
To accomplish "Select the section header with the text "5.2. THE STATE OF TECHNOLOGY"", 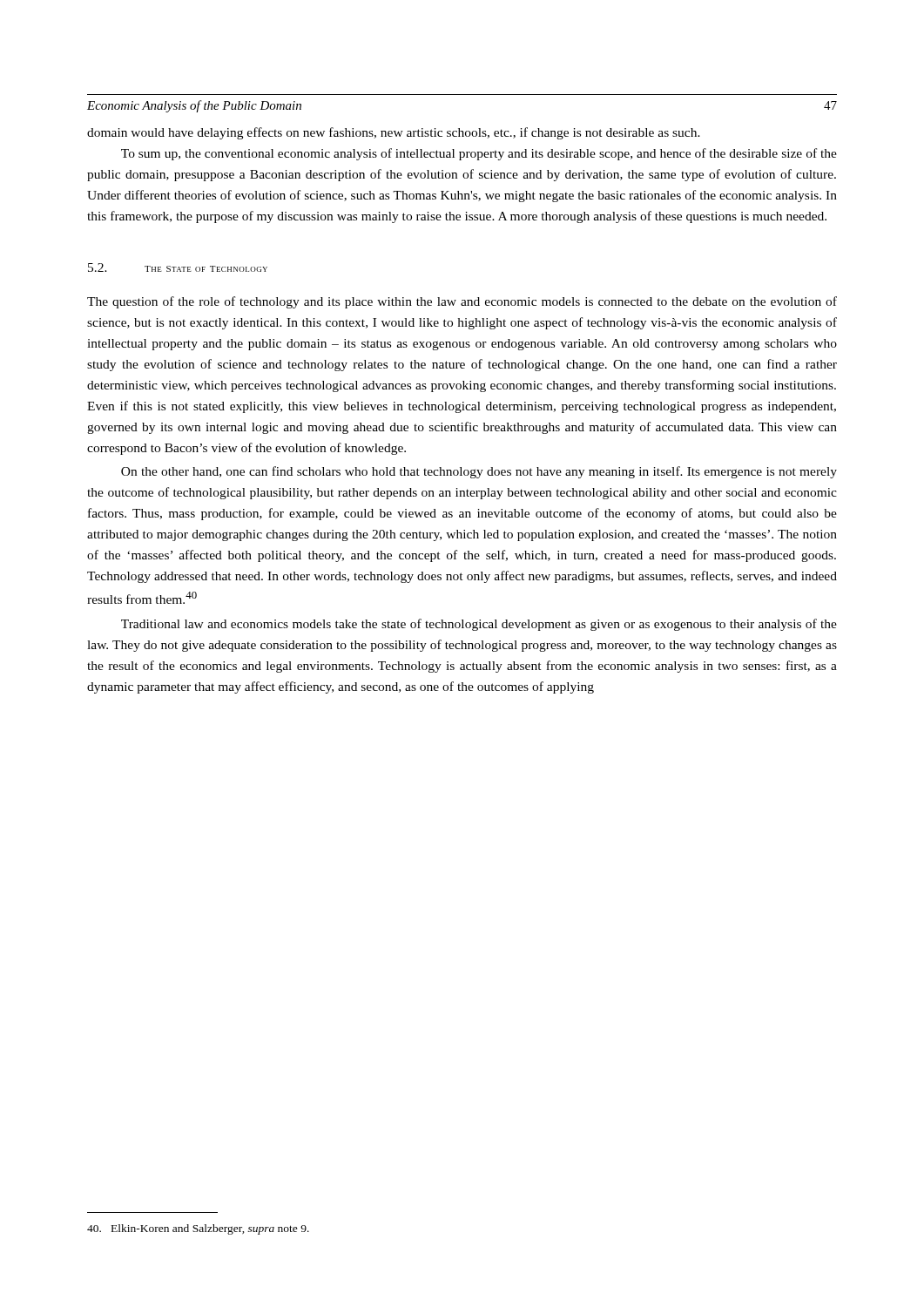I will 178,268.
